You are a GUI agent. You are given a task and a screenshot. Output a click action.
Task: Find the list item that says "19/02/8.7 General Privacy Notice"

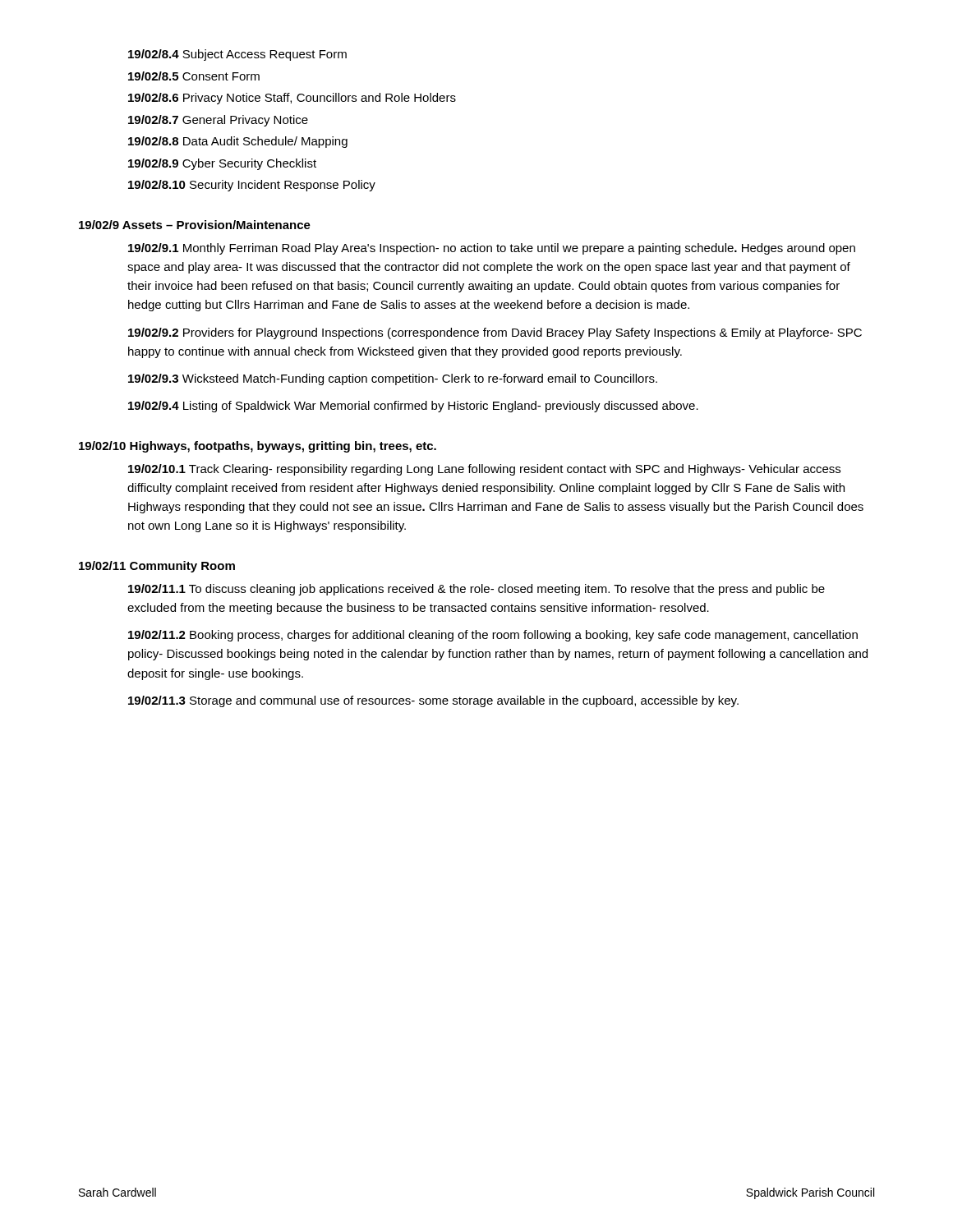click(x=218, y=119)
